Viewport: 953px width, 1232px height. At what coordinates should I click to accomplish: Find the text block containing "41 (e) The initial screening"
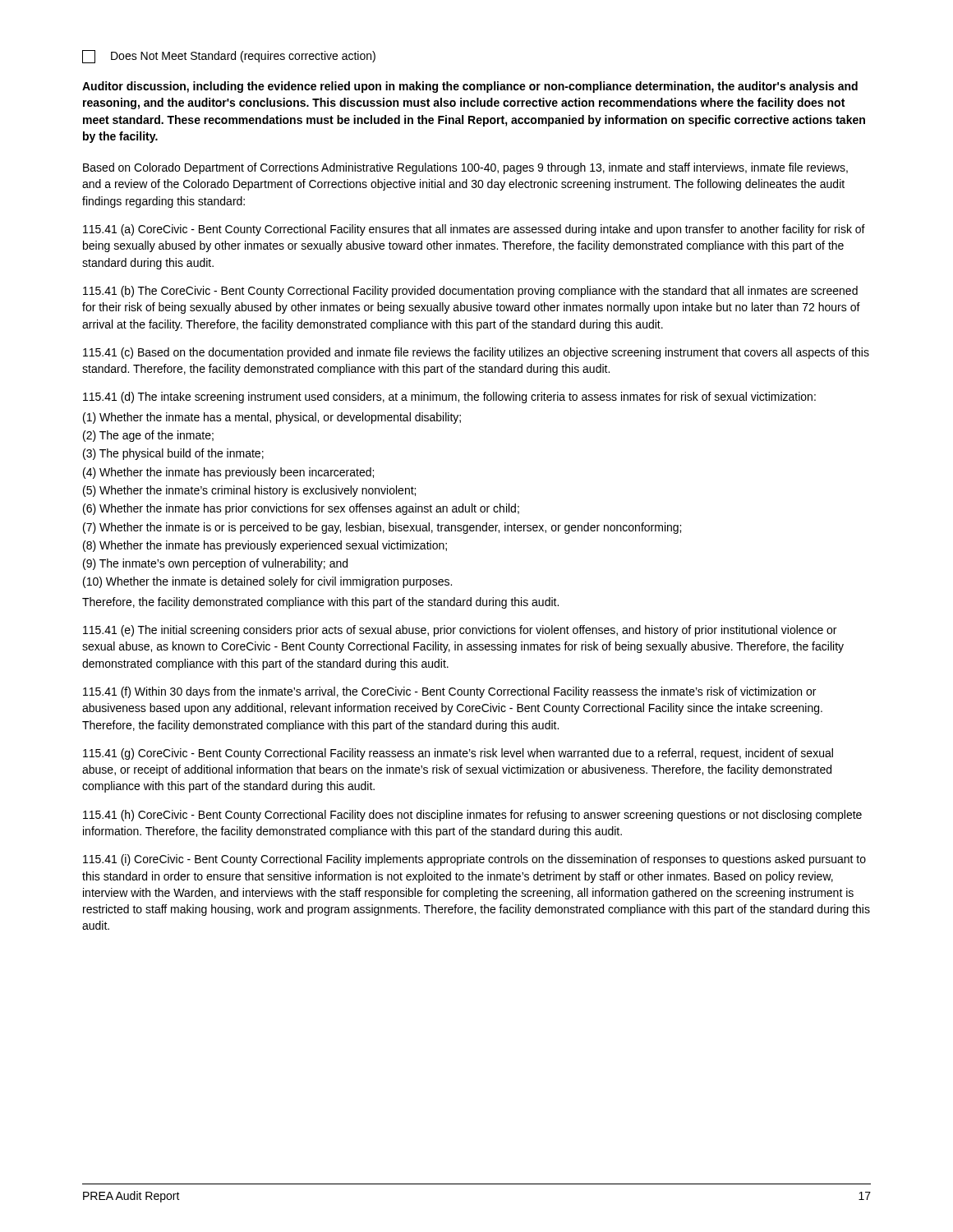click(463, 647)
